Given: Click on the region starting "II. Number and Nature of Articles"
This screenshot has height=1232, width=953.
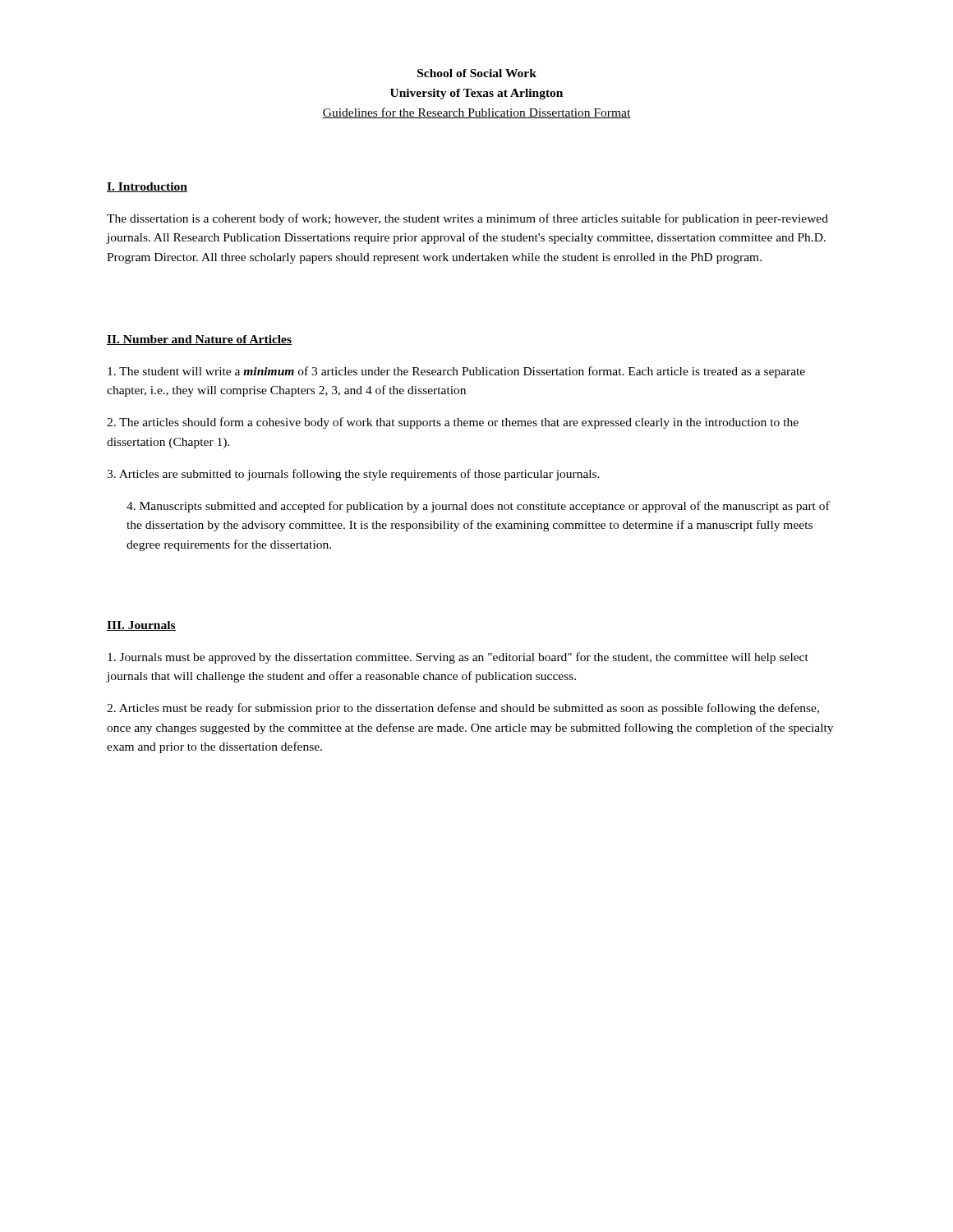Looking at the screenshot, I should pos(199,339).
